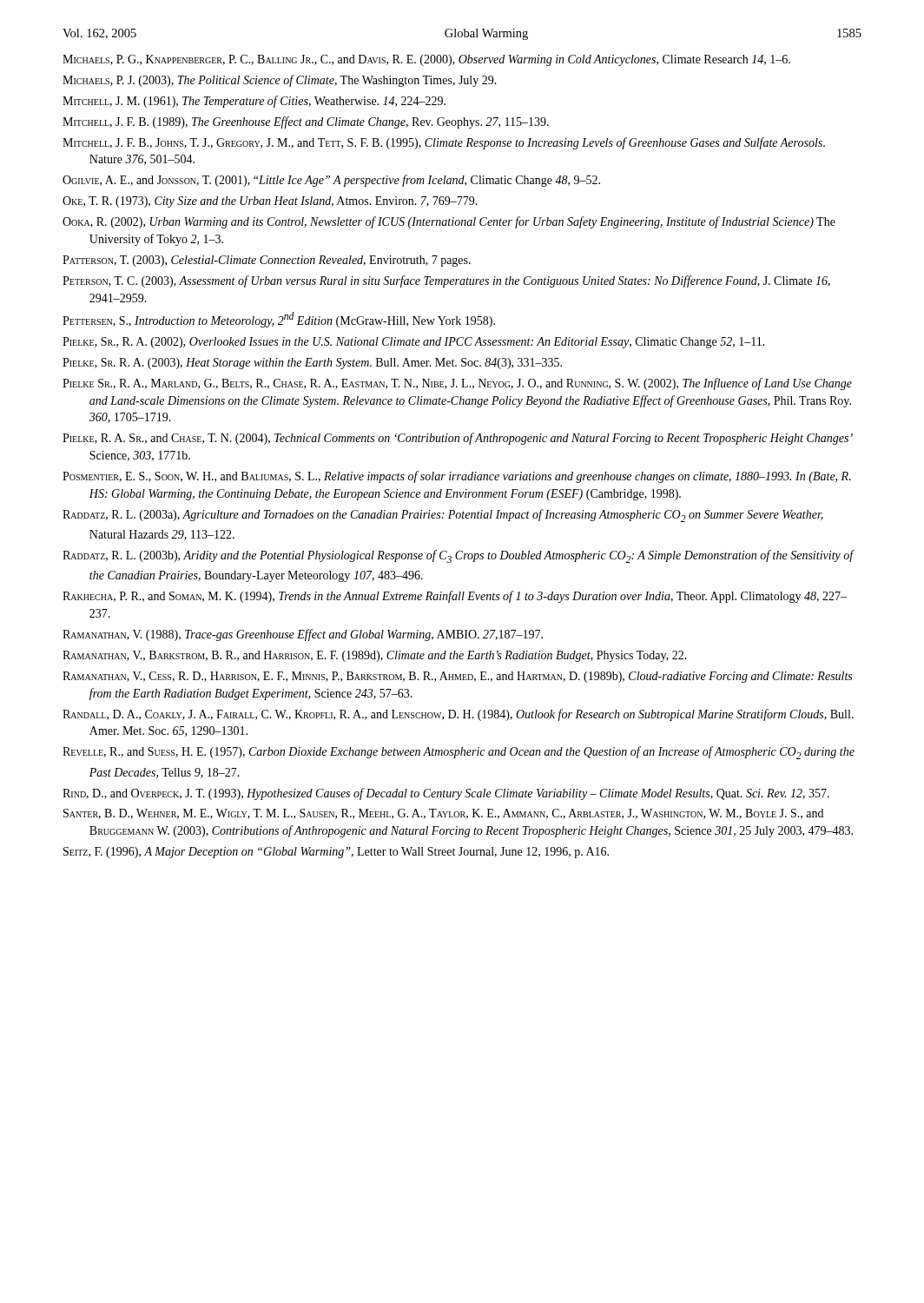Where is the passage that starts "Raddatz, R. L. (2003a),"?
Screen dimensions: 1303x924
[443, 525]
